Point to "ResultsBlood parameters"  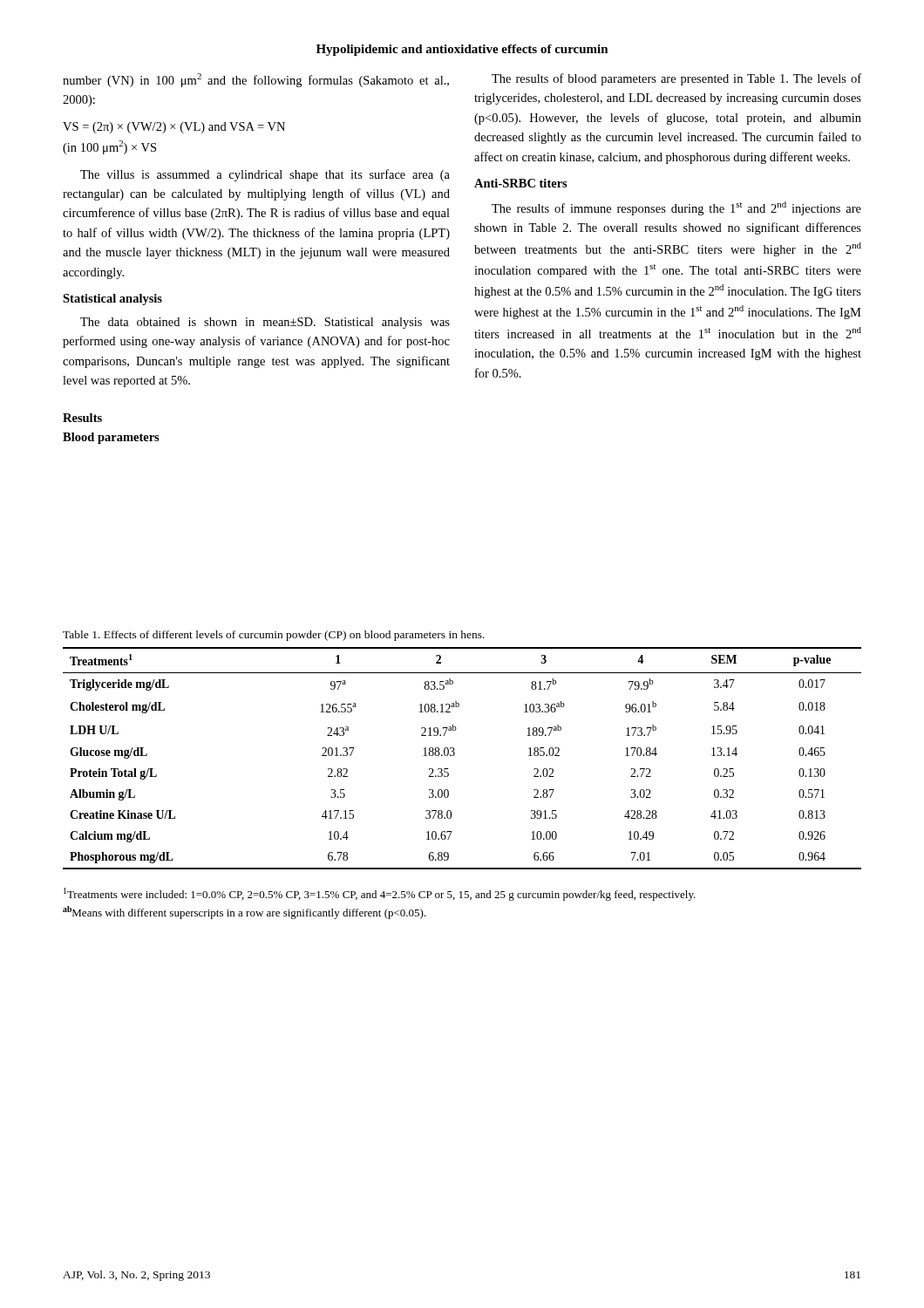(111, 427)
